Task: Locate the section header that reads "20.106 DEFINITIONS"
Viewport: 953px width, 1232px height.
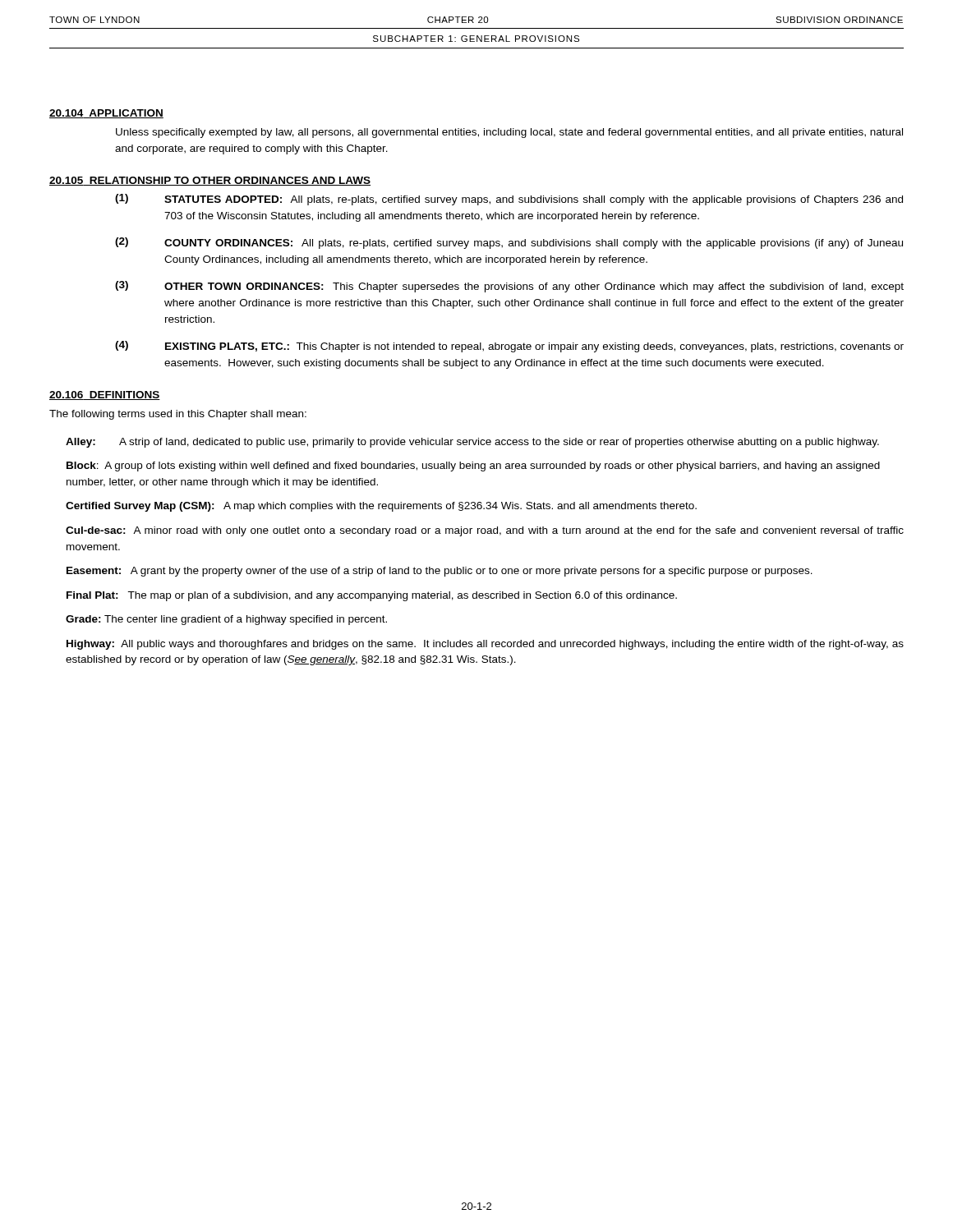Action: coord(104,395)
